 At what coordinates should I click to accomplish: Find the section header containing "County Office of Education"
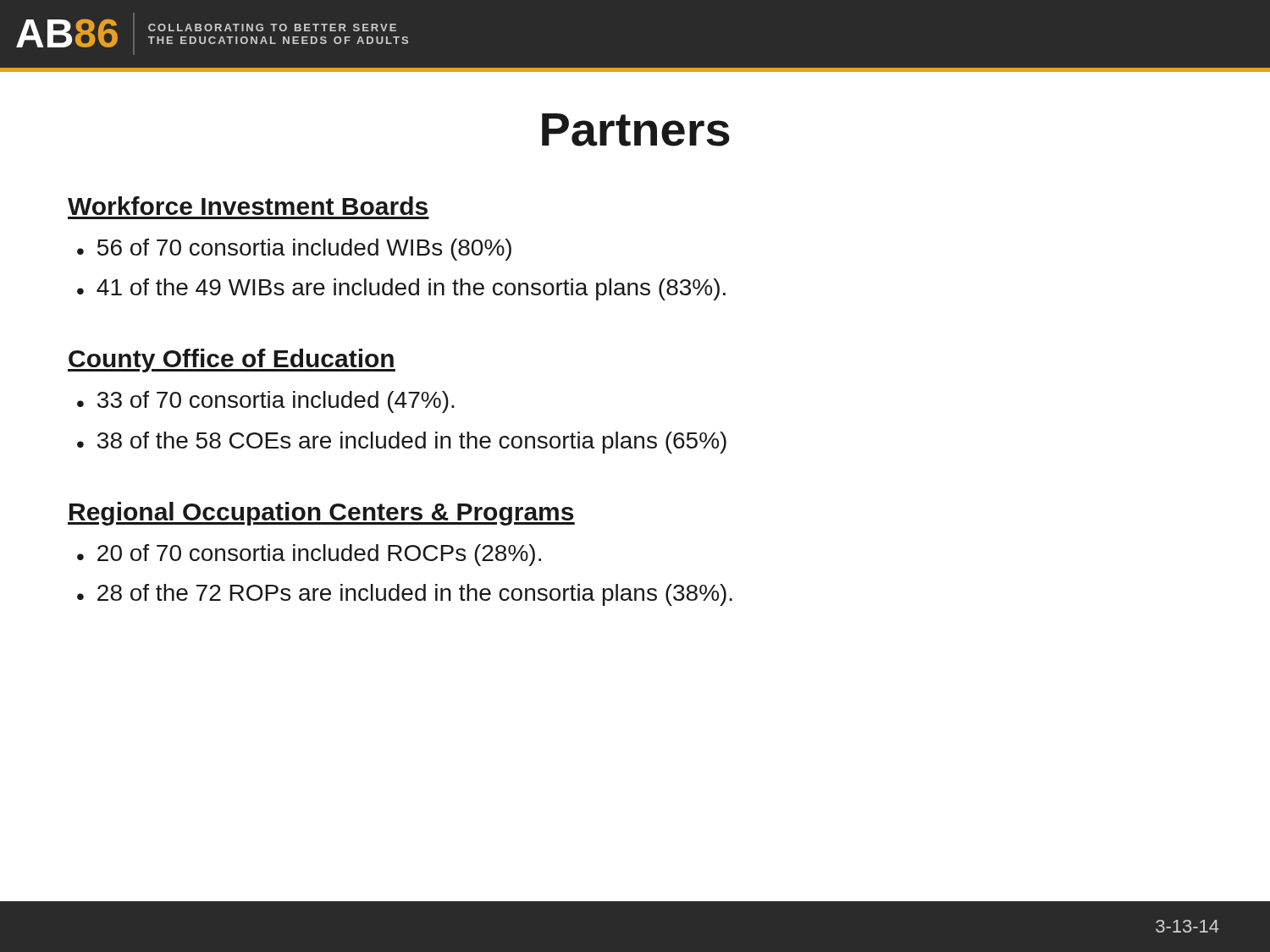coord(231,359)
